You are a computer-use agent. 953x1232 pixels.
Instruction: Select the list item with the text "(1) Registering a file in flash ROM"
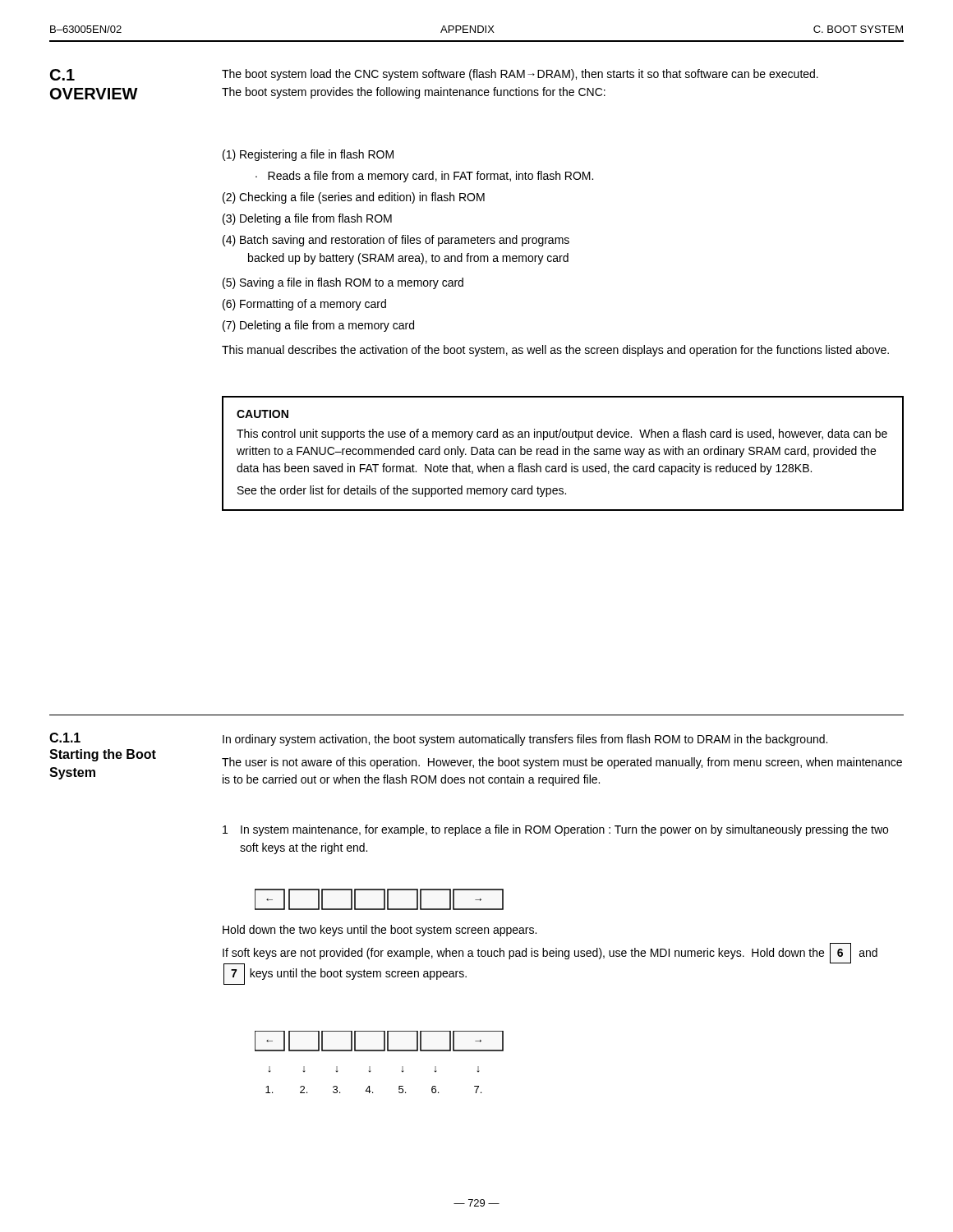pyautogui.click(x=308, y=154)
